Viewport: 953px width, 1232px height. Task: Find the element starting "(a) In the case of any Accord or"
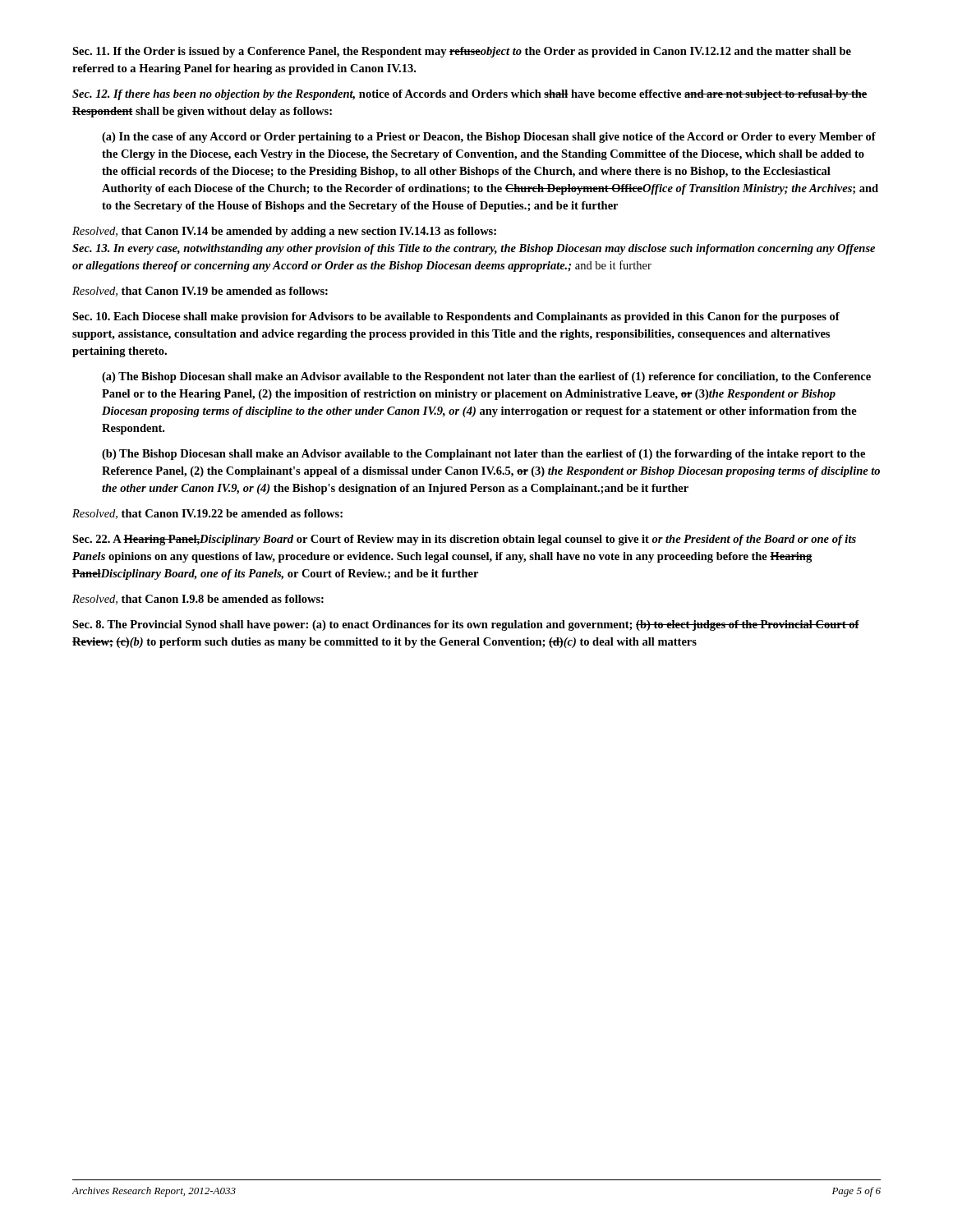point(490,171)
